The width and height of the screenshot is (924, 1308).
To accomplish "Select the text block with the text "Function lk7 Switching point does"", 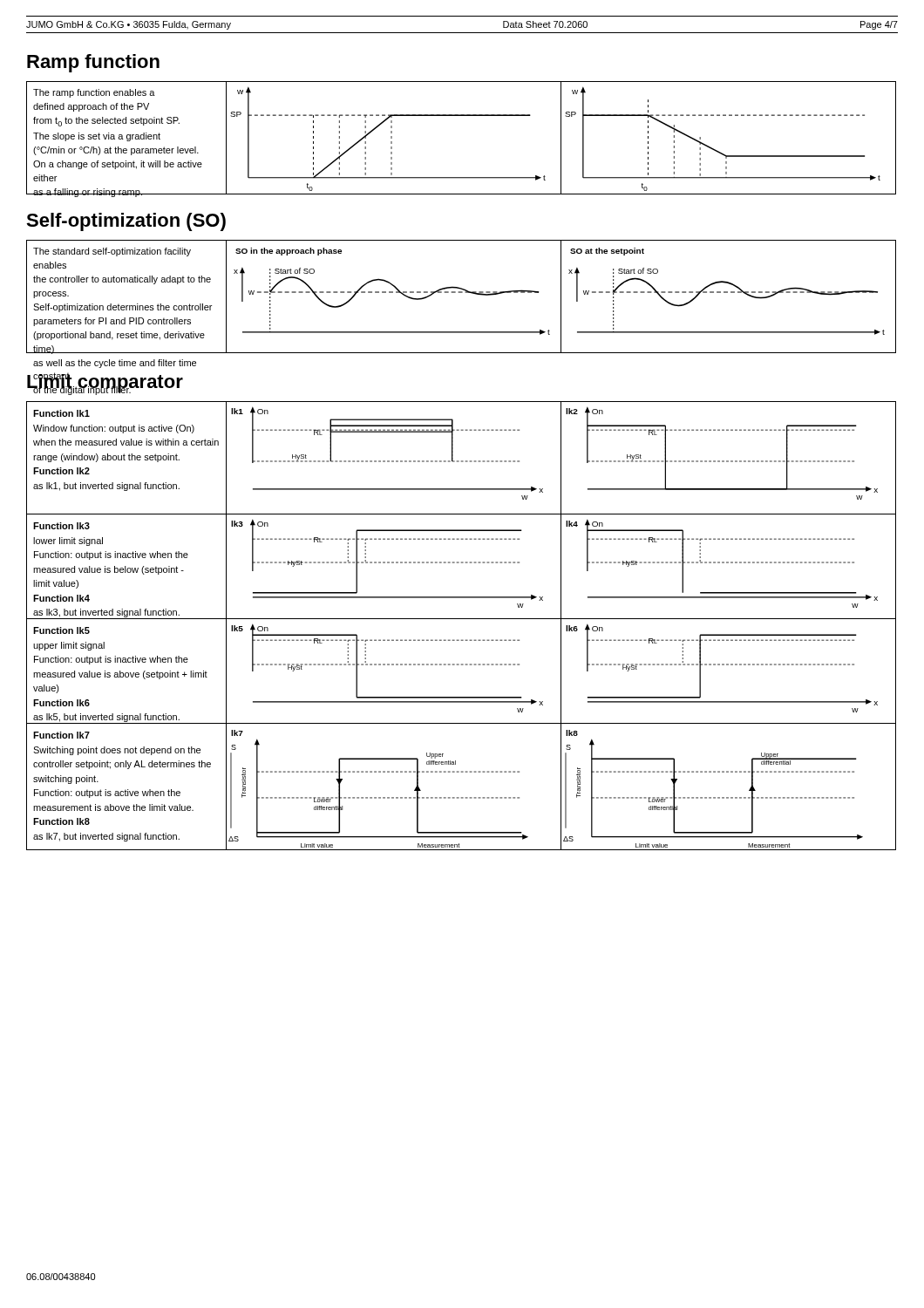I will (122, 785).
